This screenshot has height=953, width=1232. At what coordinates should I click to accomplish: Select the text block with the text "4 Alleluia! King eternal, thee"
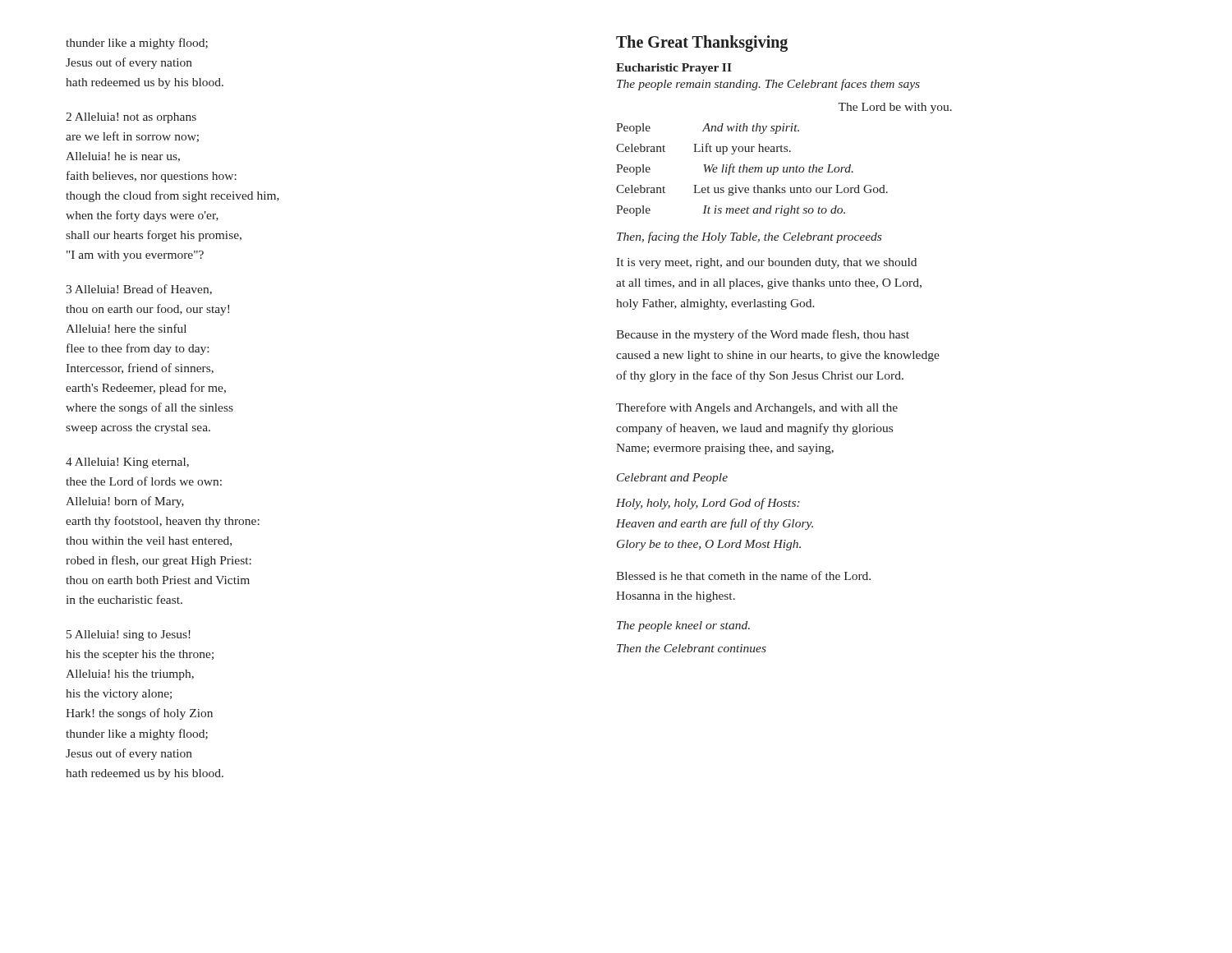pos(163,531)
